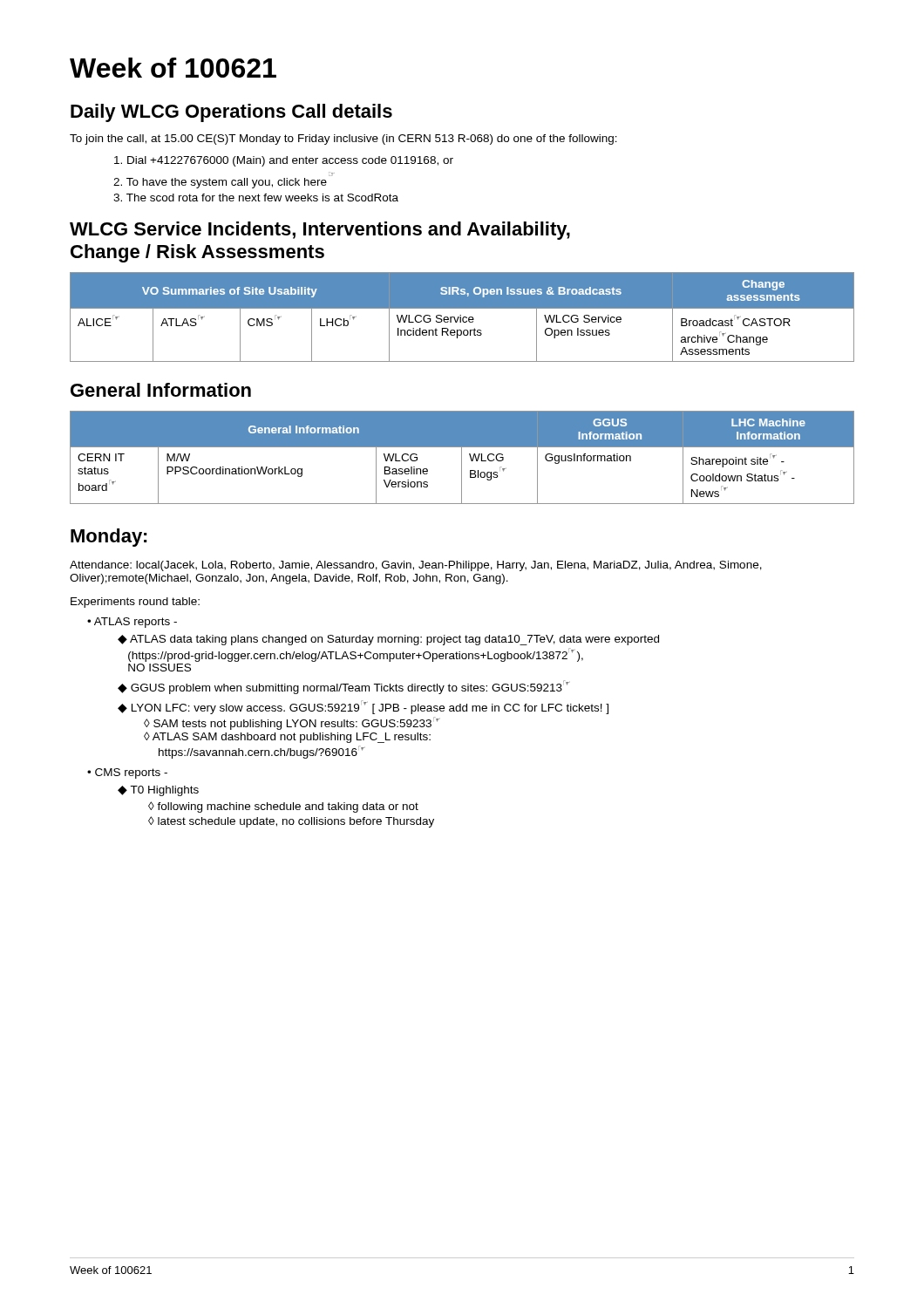Find "• CMS reports -" on this page
Viewport: 924px width, 1308px height.
coord(127,772)
